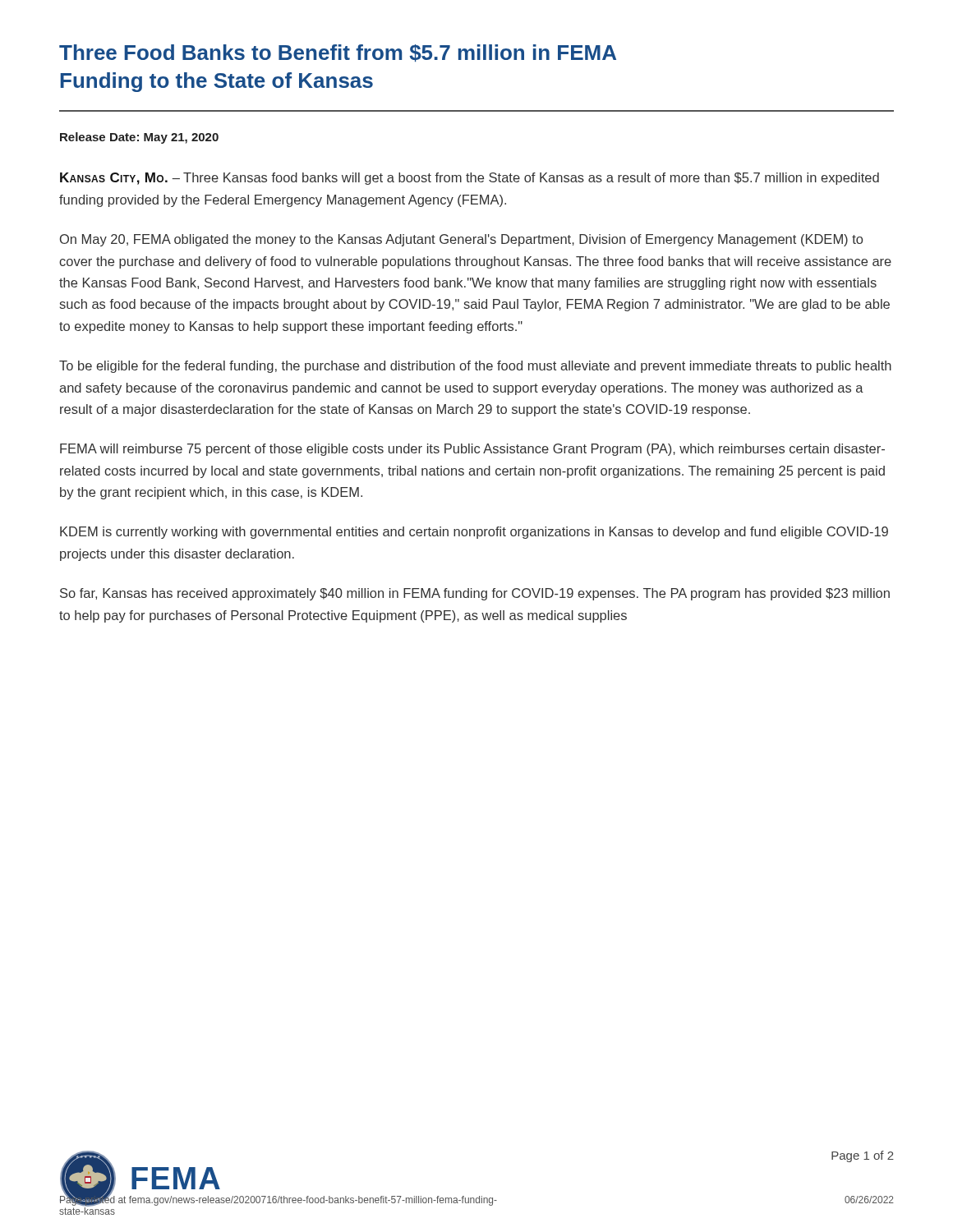Find the text starting "FEMA will reimburse 75 percent of those"
Screen dimensions: 1232x953
[x=472, y=470]
